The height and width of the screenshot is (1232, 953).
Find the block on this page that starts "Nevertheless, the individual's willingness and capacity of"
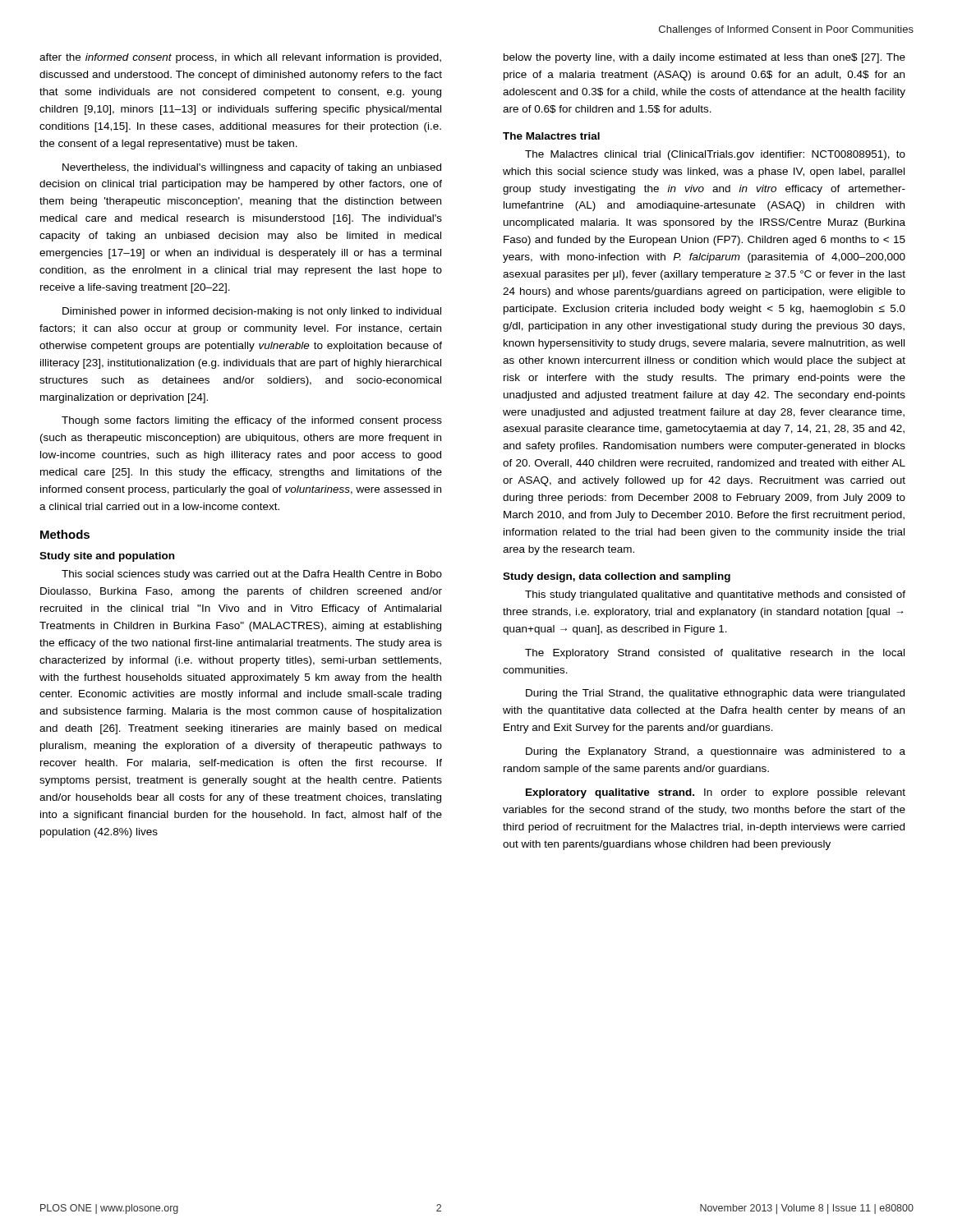(x=241, y=228)
